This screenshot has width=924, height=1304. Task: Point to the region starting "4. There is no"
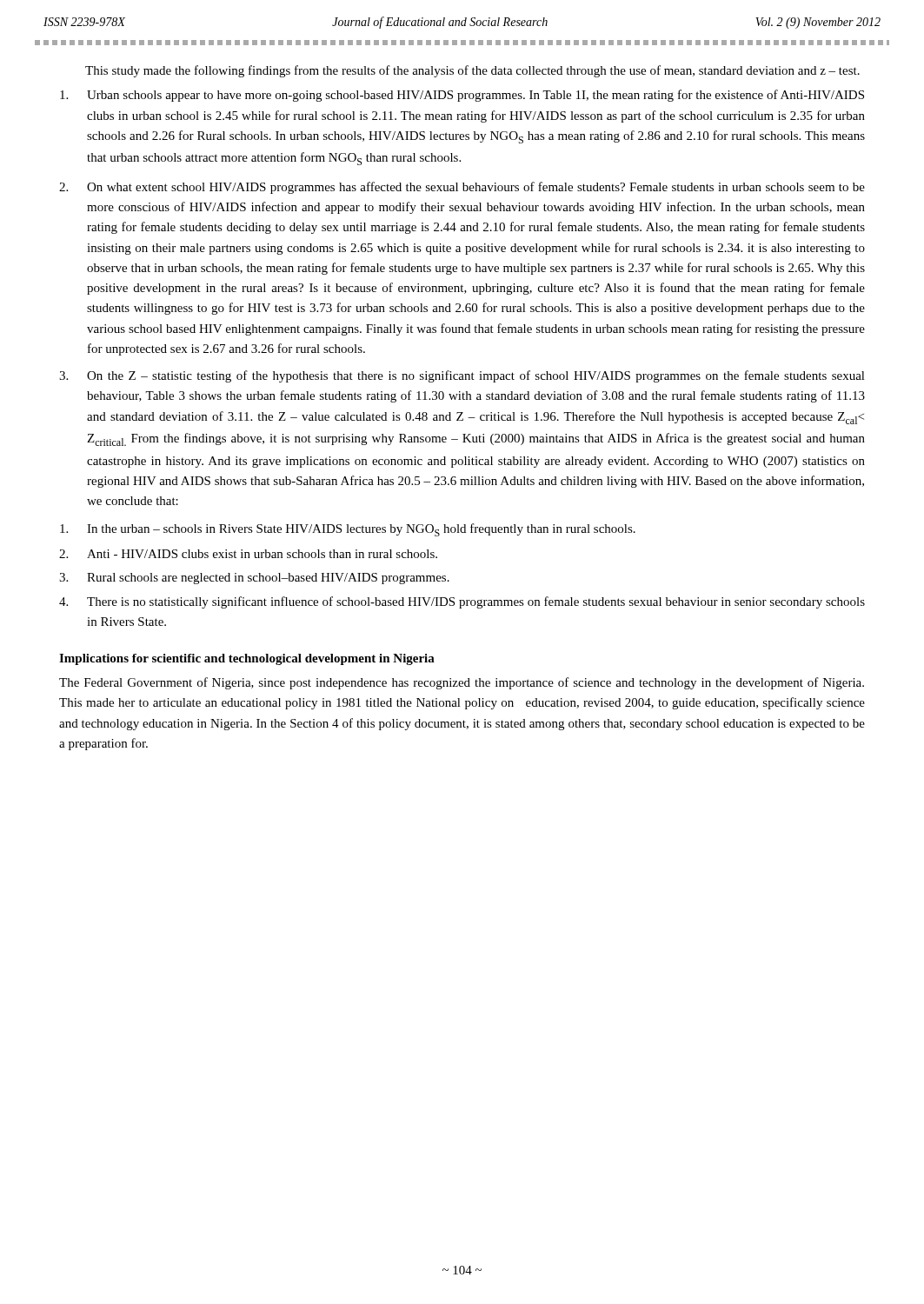(462, 612)
